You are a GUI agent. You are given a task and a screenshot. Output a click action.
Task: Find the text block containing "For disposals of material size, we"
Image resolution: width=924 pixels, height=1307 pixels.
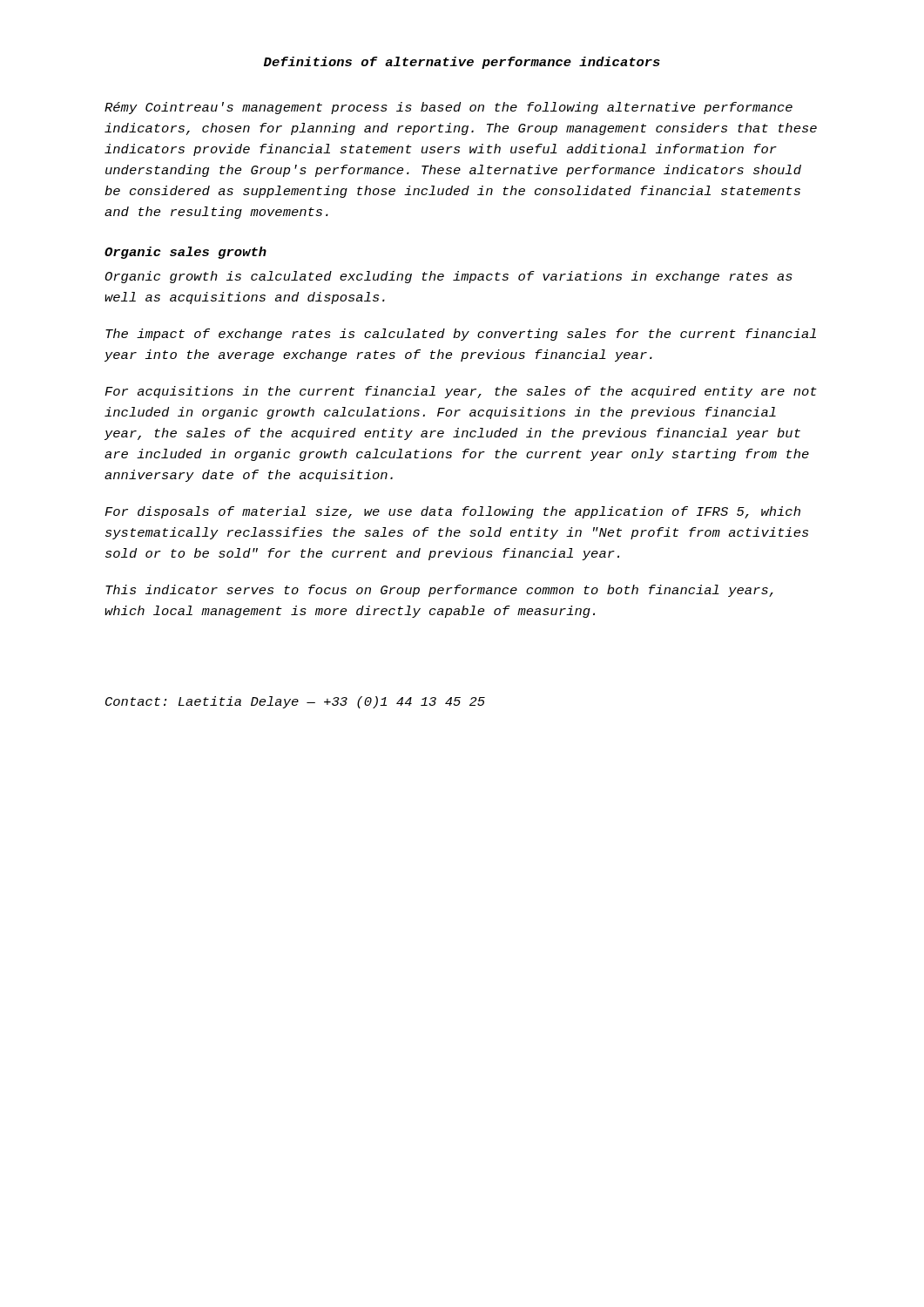(x=457, y=534)
